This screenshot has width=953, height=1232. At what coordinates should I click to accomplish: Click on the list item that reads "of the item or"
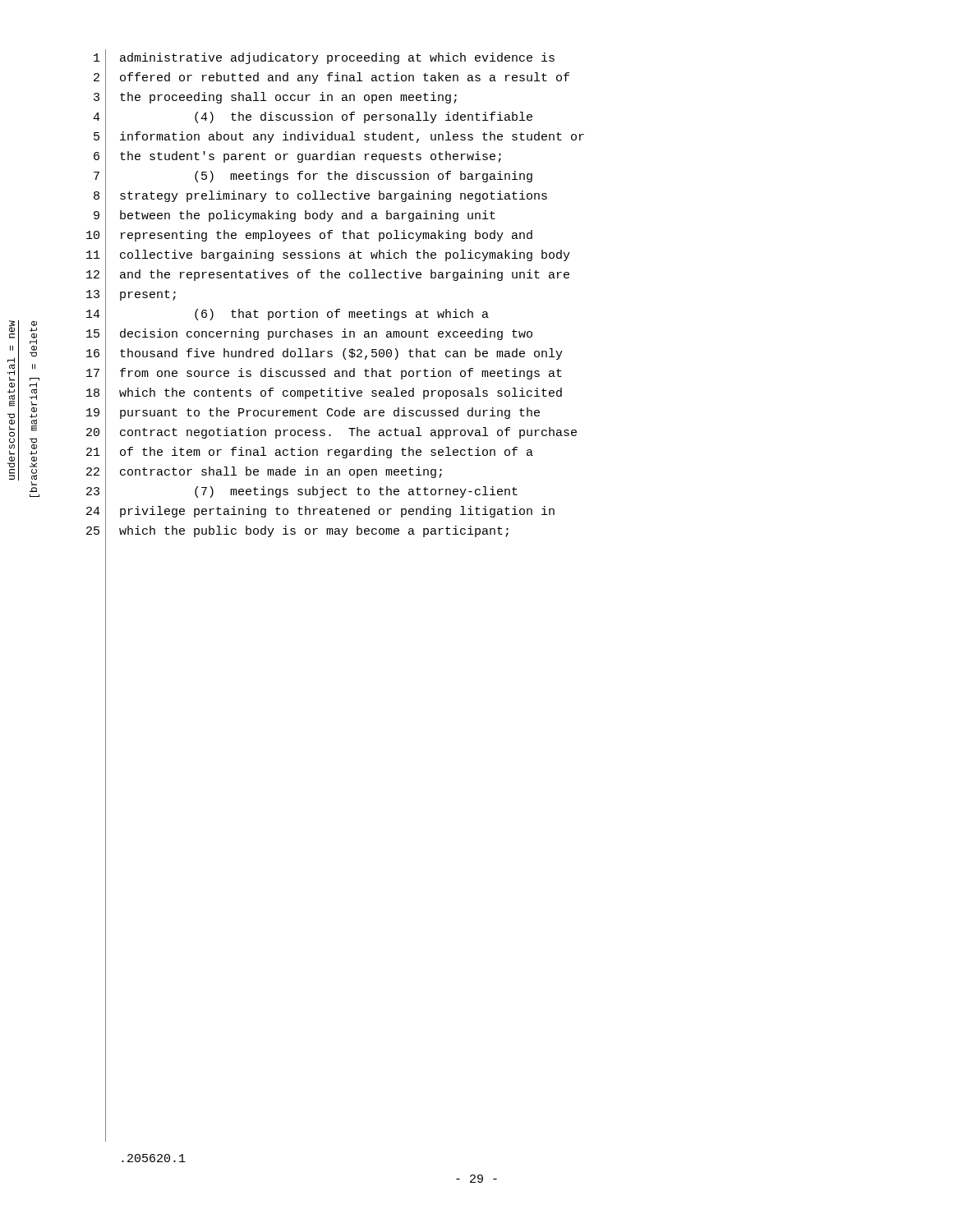coord(326,453)
